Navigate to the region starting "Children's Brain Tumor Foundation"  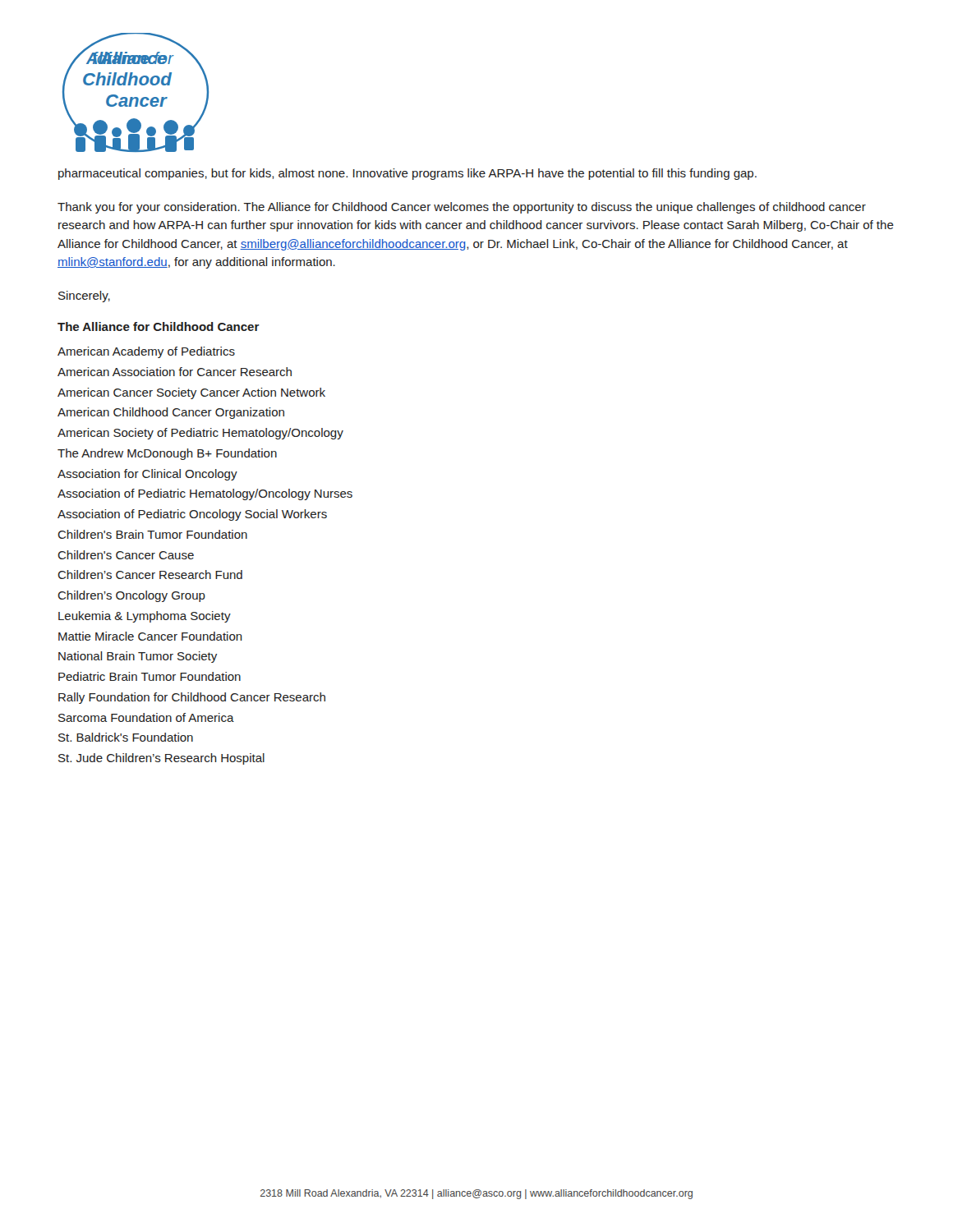coord(153,534)
